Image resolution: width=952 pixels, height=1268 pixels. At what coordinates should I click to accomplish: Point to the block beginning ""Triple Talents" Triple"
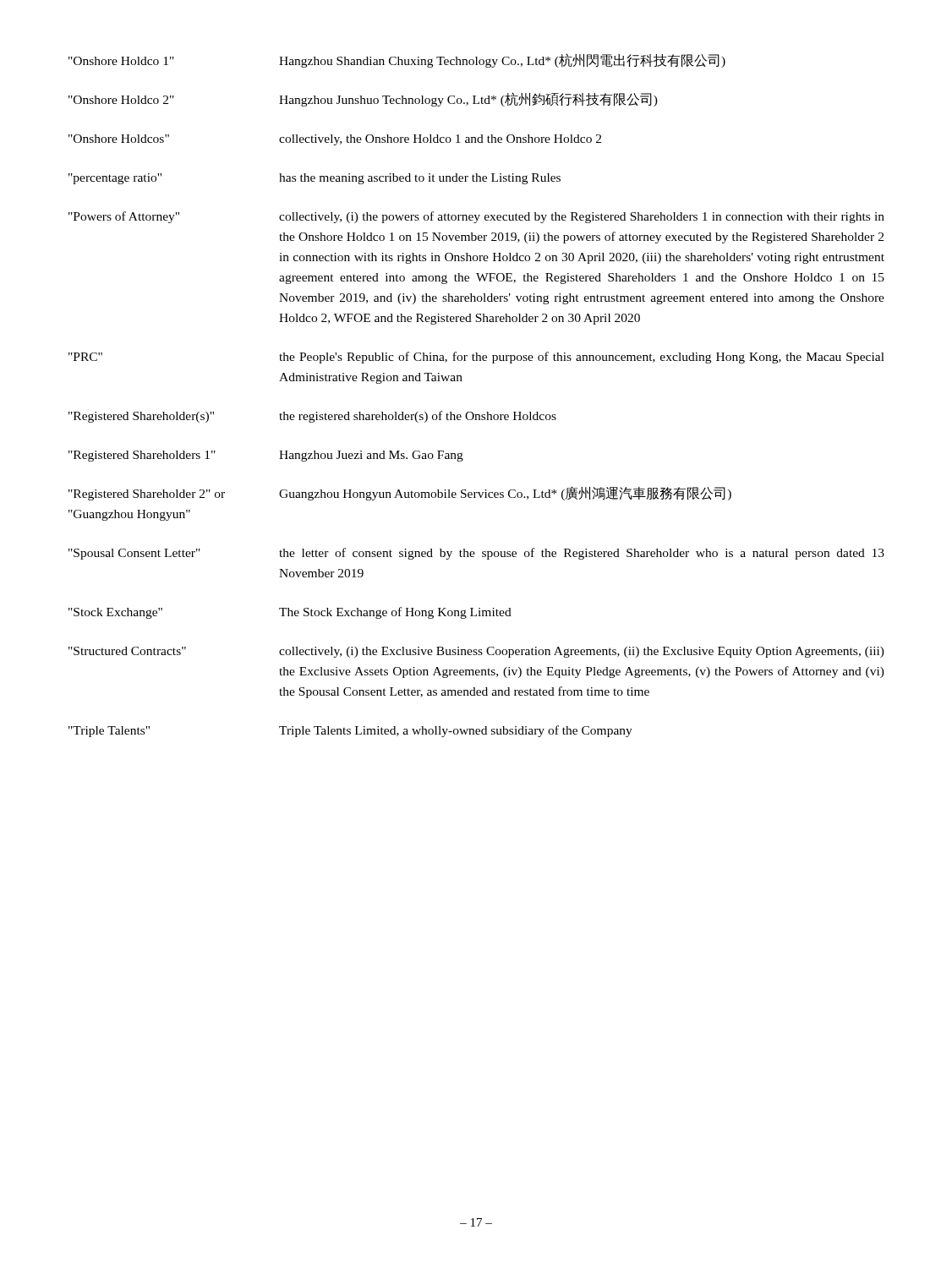coord(476,731)
